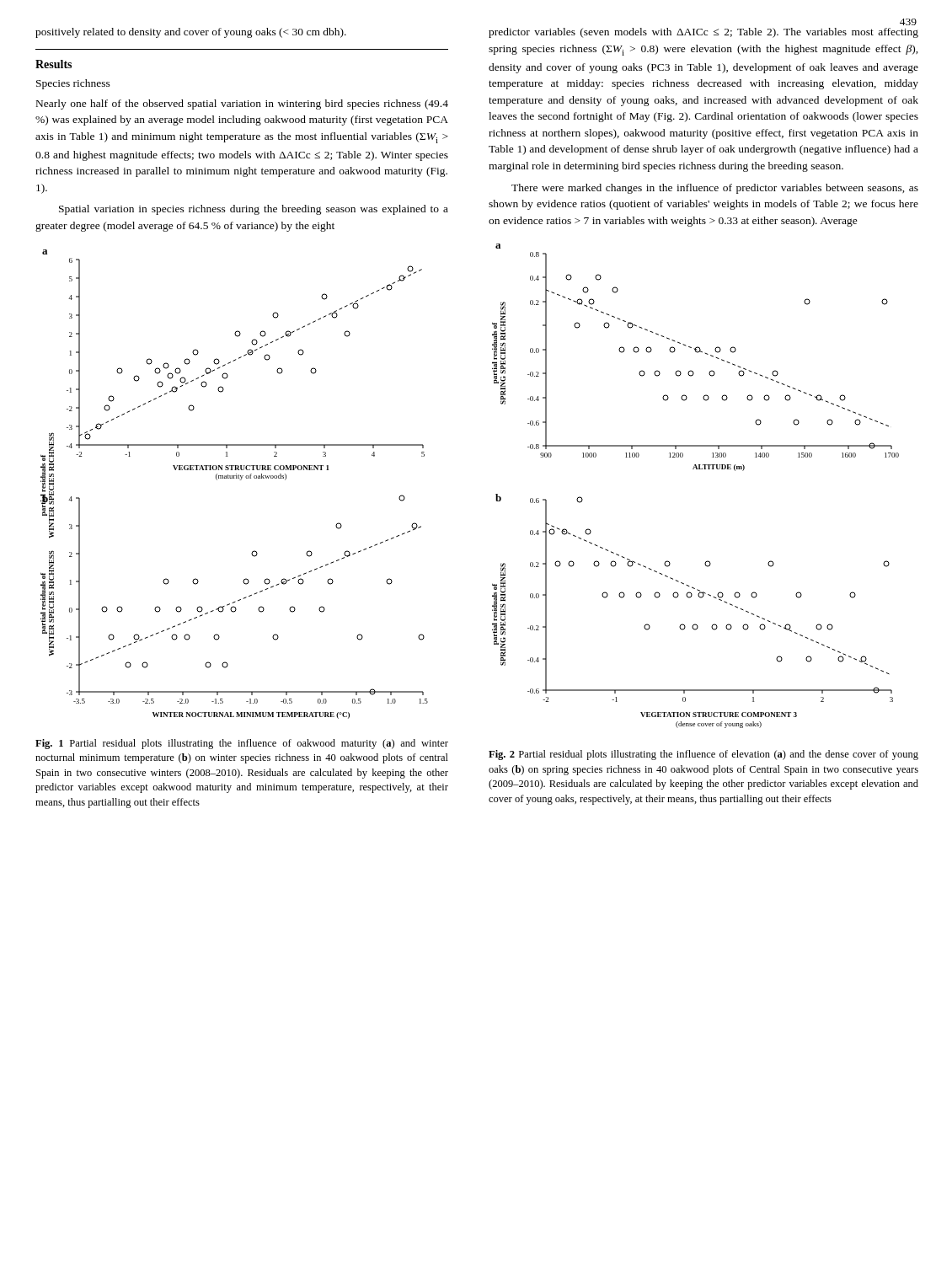The width and height of the screenshot is (952, 1264).
Task: Locate the text "Species richness"
Action: 73,83
